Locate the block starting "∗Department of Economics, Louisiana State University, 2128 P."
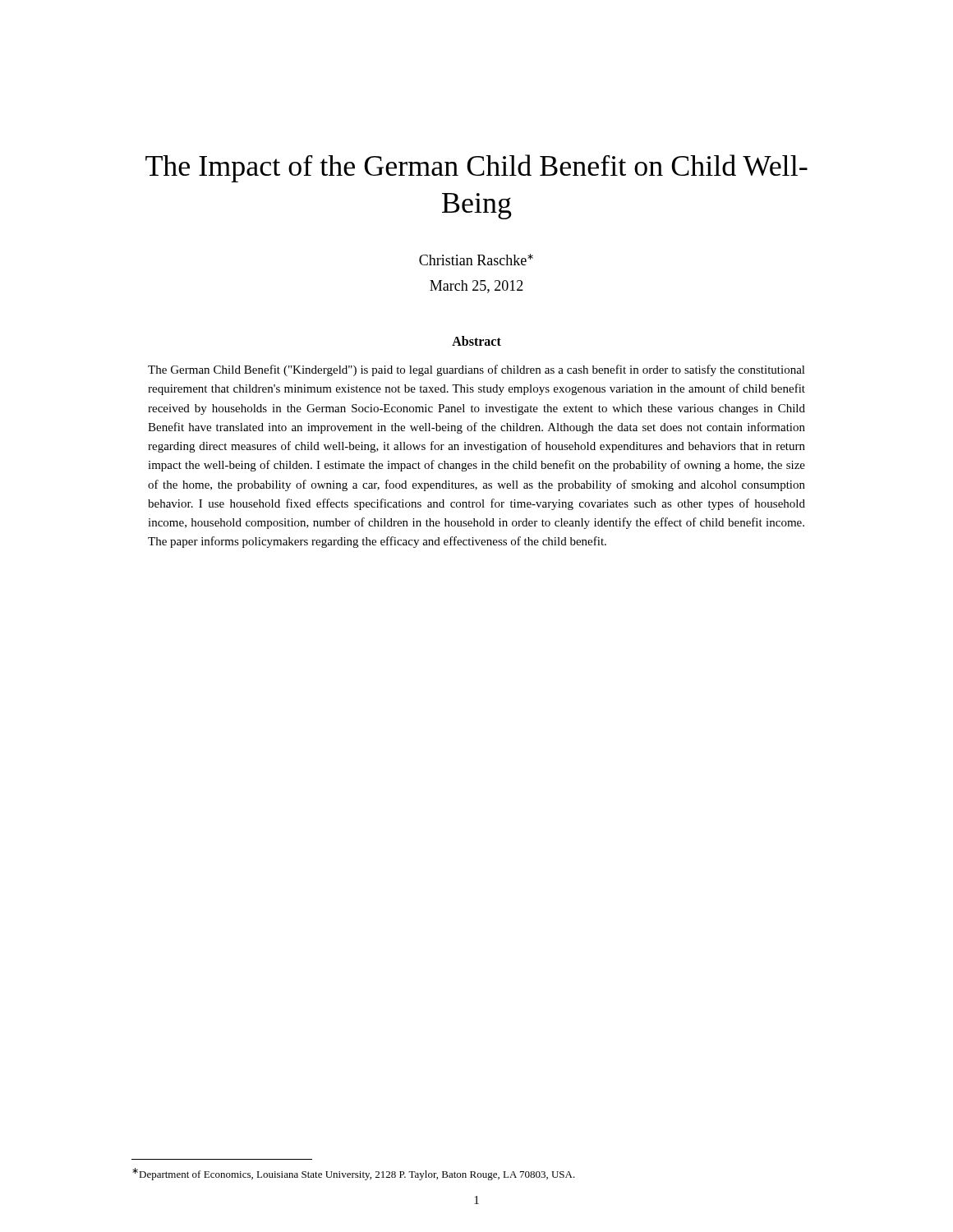The image size is (953, 1232). tap(353, 1173)
